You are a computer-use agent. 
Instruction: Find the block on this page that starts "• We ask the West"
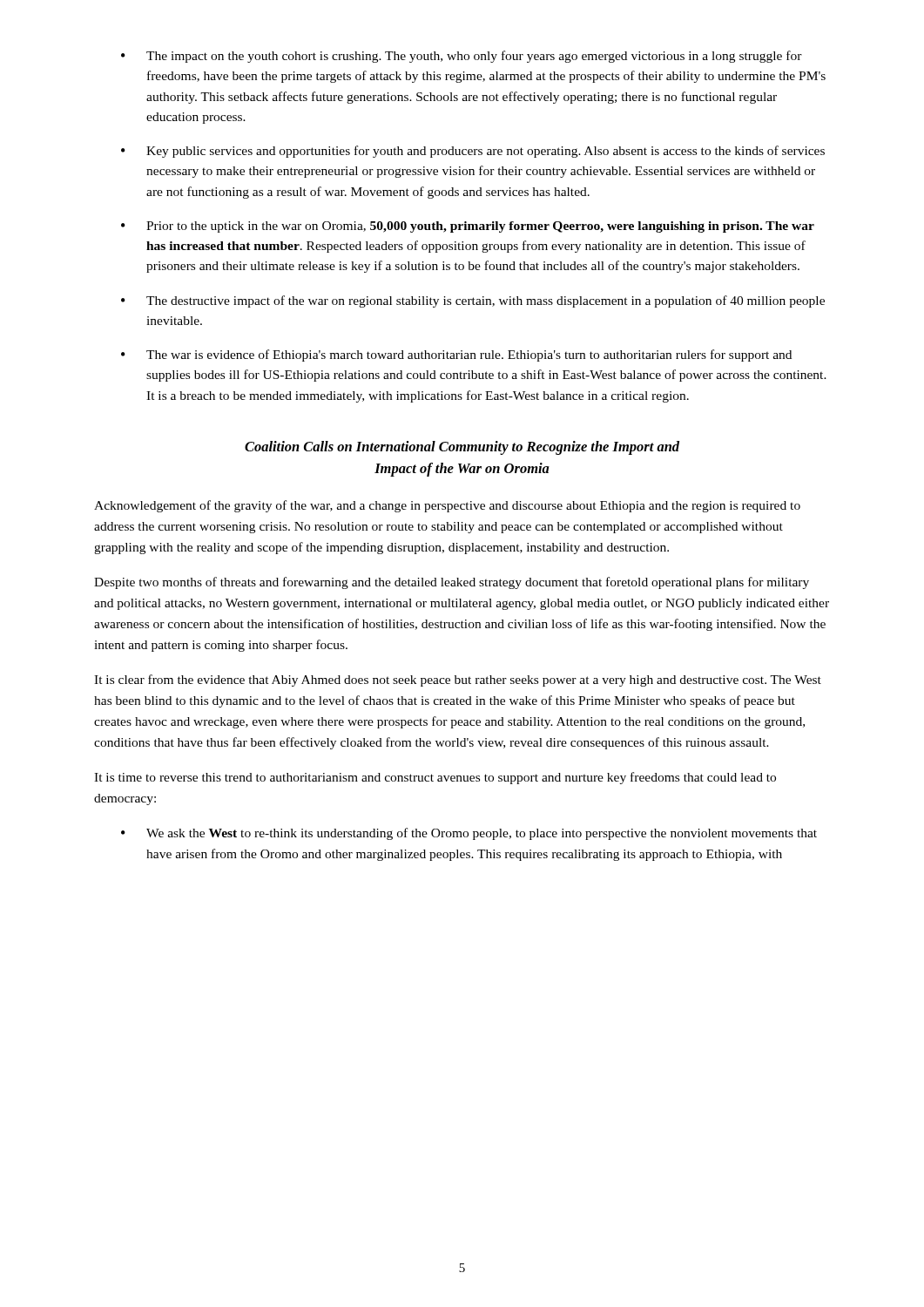475,843
